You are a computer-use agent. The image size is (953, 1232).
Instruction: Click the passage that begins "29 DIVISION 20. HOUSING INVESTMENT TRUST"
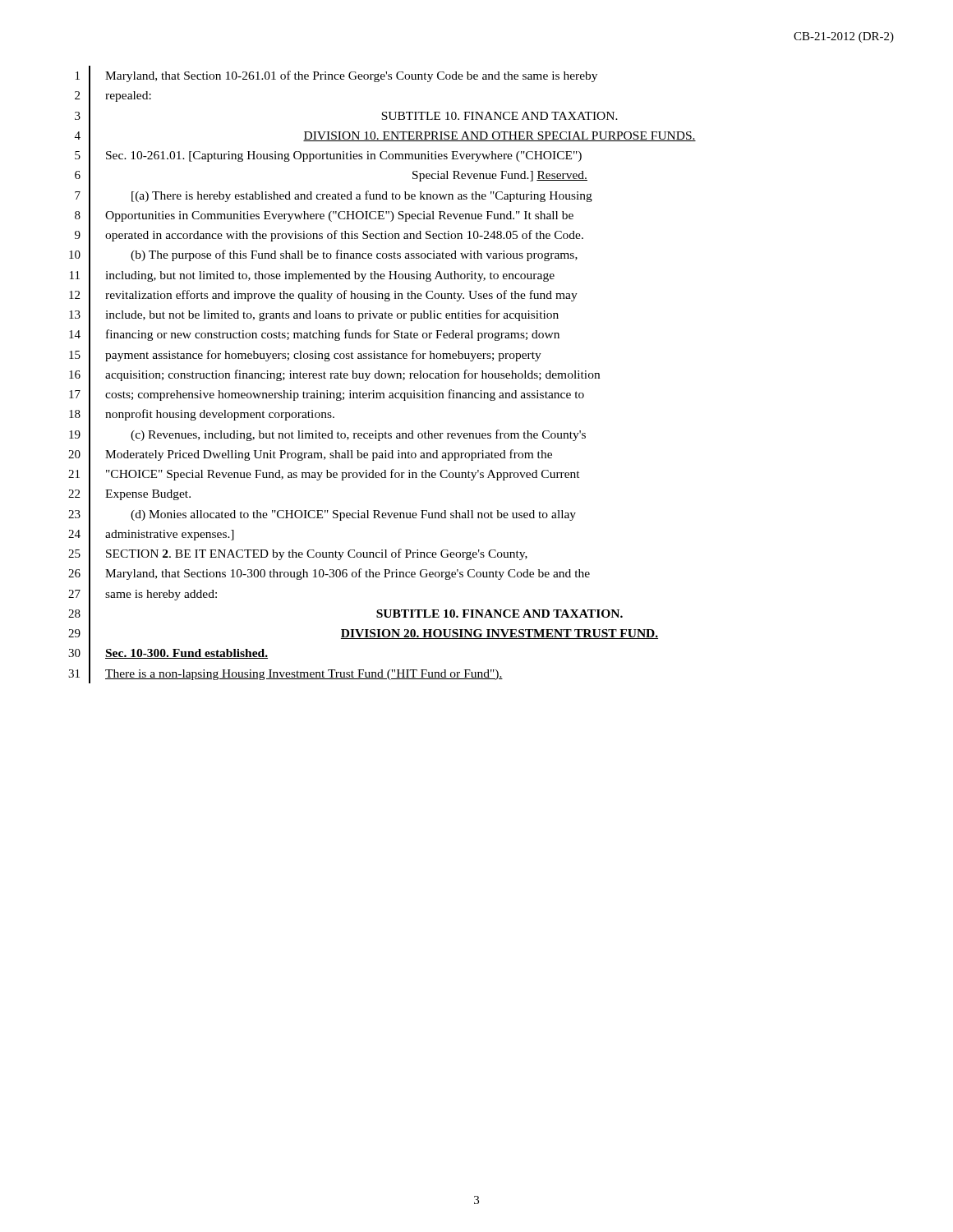pyautogui.click(x=476, y=633)
